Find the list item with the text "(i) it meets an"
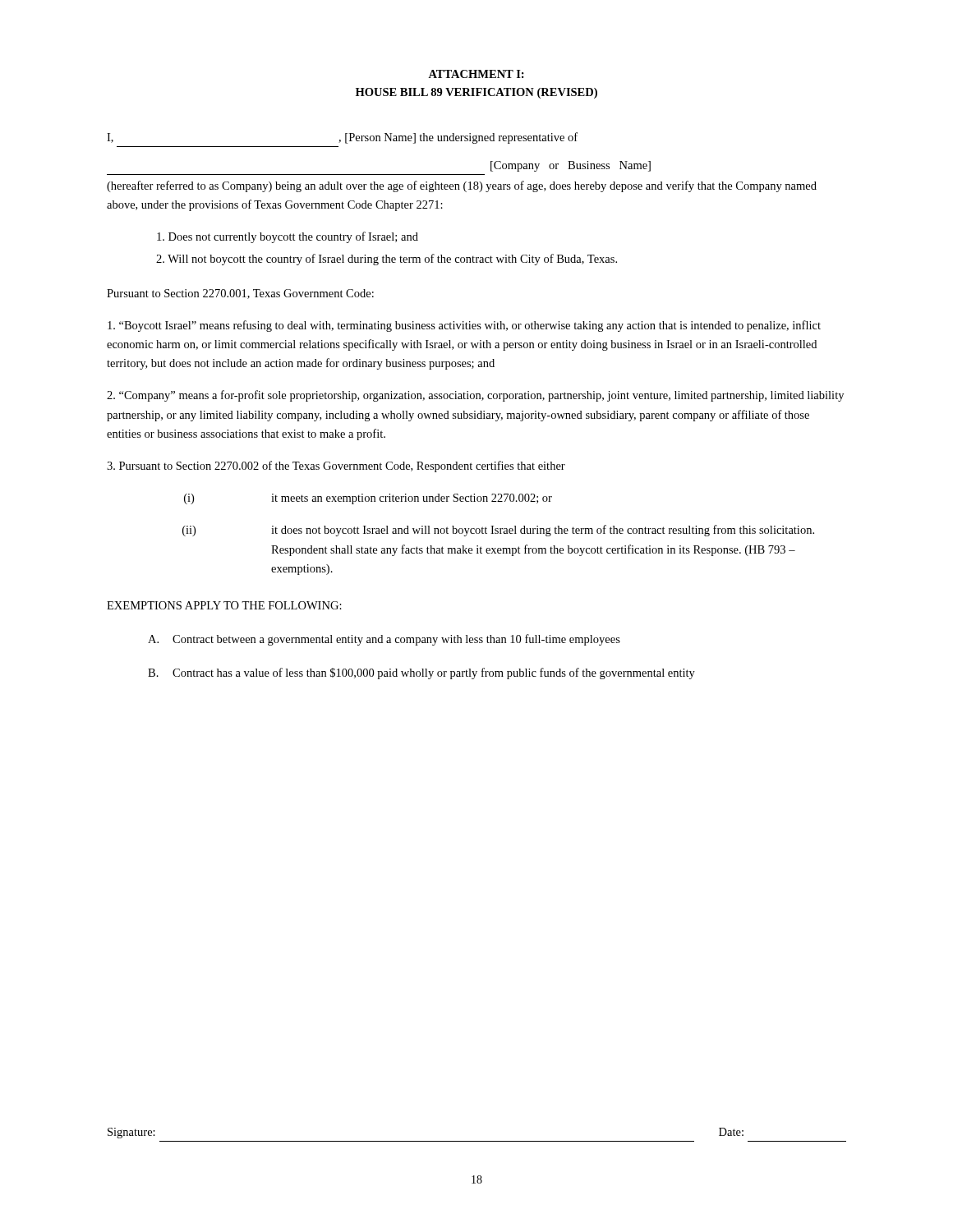 pos(476,498)
